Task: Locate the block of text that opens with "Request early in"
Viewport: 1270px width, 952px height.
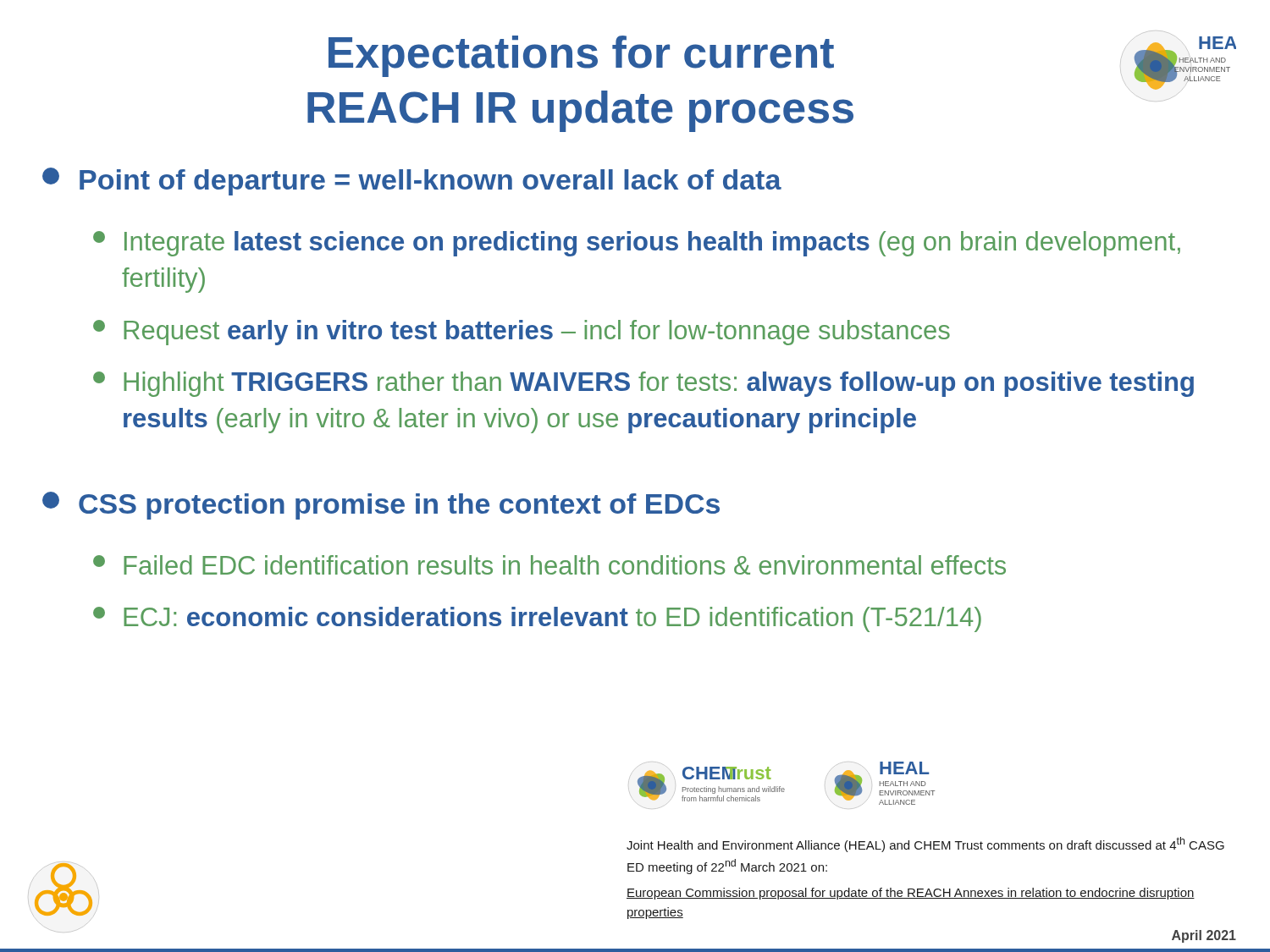Action: 522,330
